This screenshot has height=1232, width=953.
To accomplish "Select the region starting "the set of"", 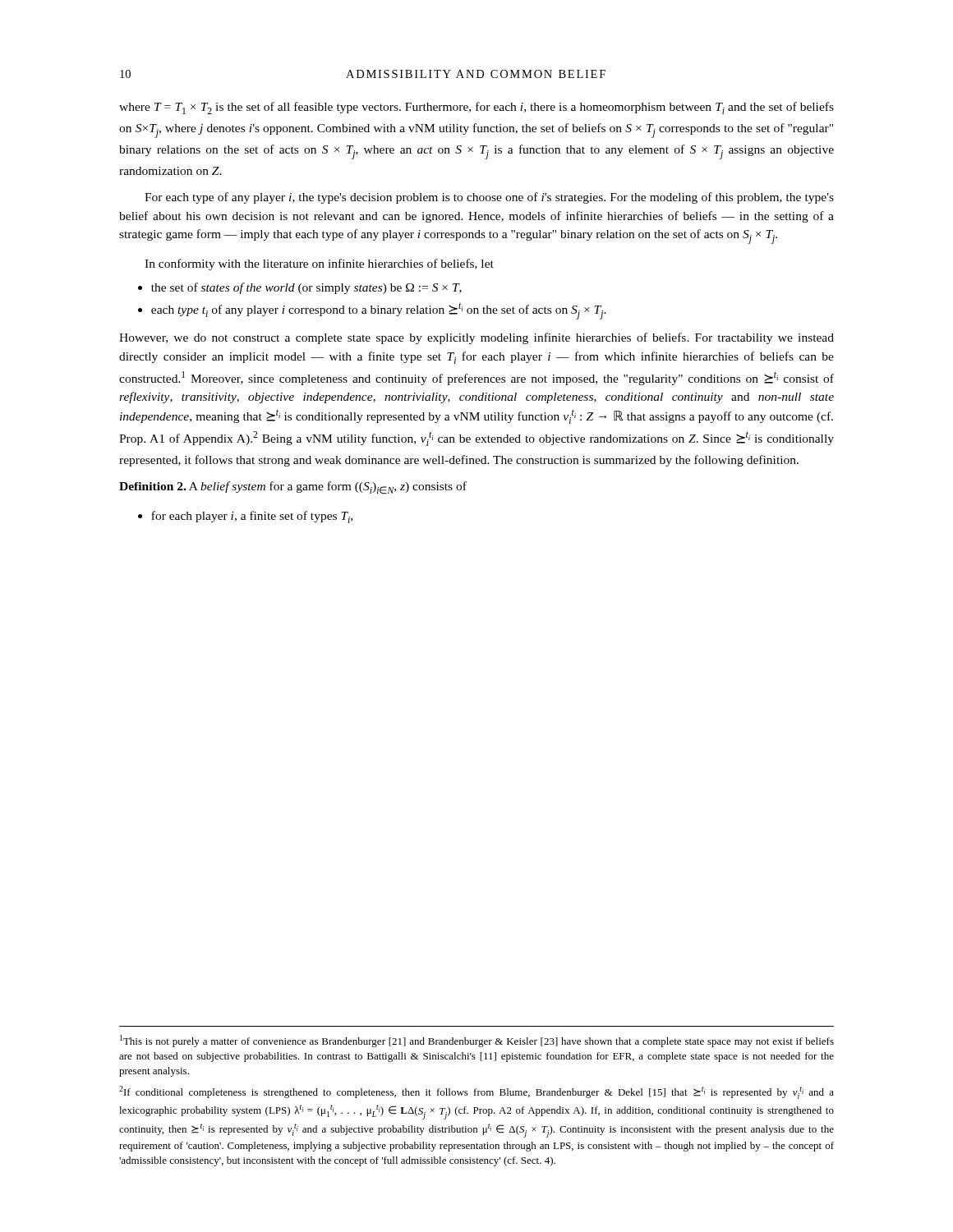I will tap(306, 287).
